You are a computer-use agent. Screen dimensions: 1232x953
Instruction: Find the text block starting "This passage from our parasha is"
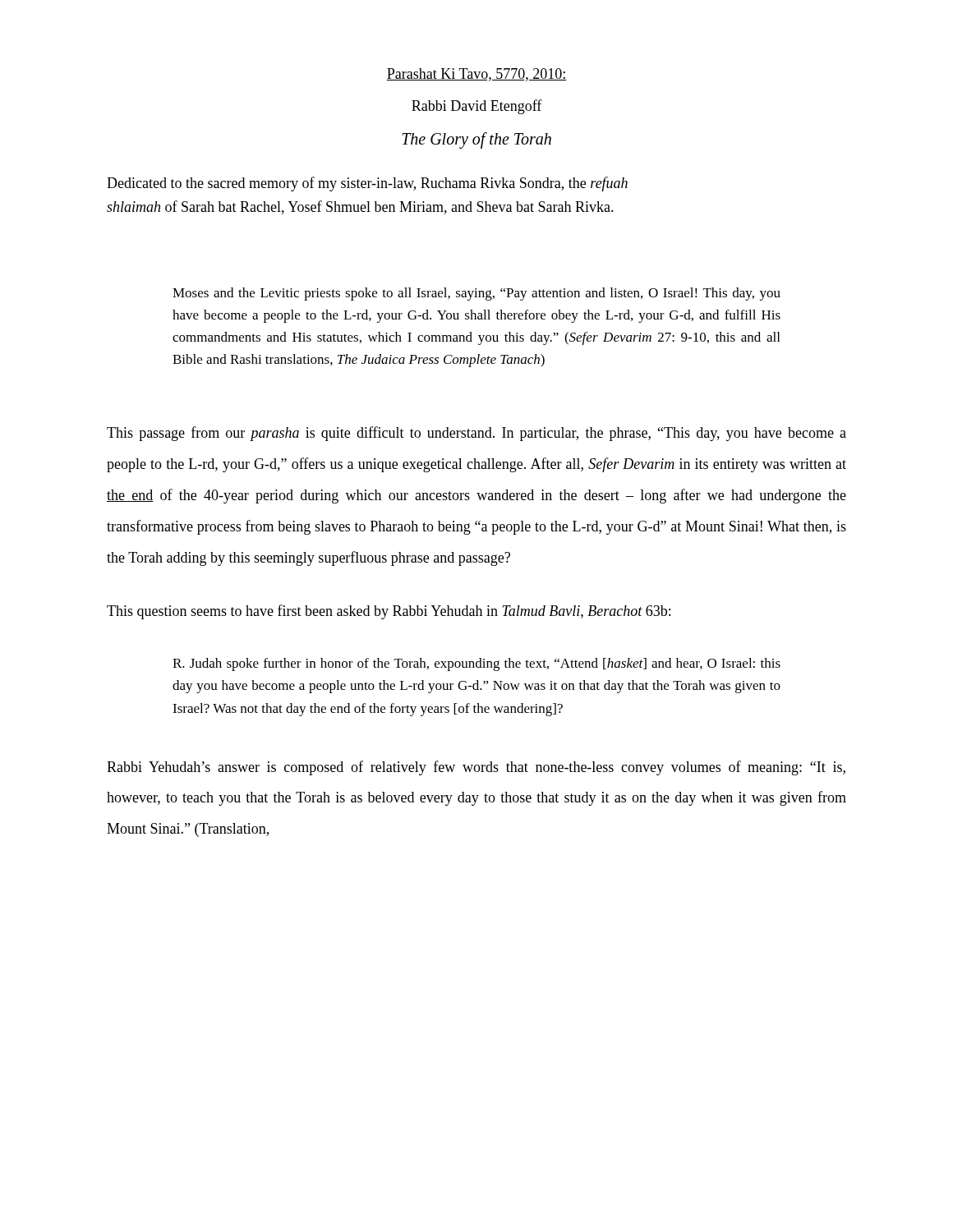click(476, 495)
